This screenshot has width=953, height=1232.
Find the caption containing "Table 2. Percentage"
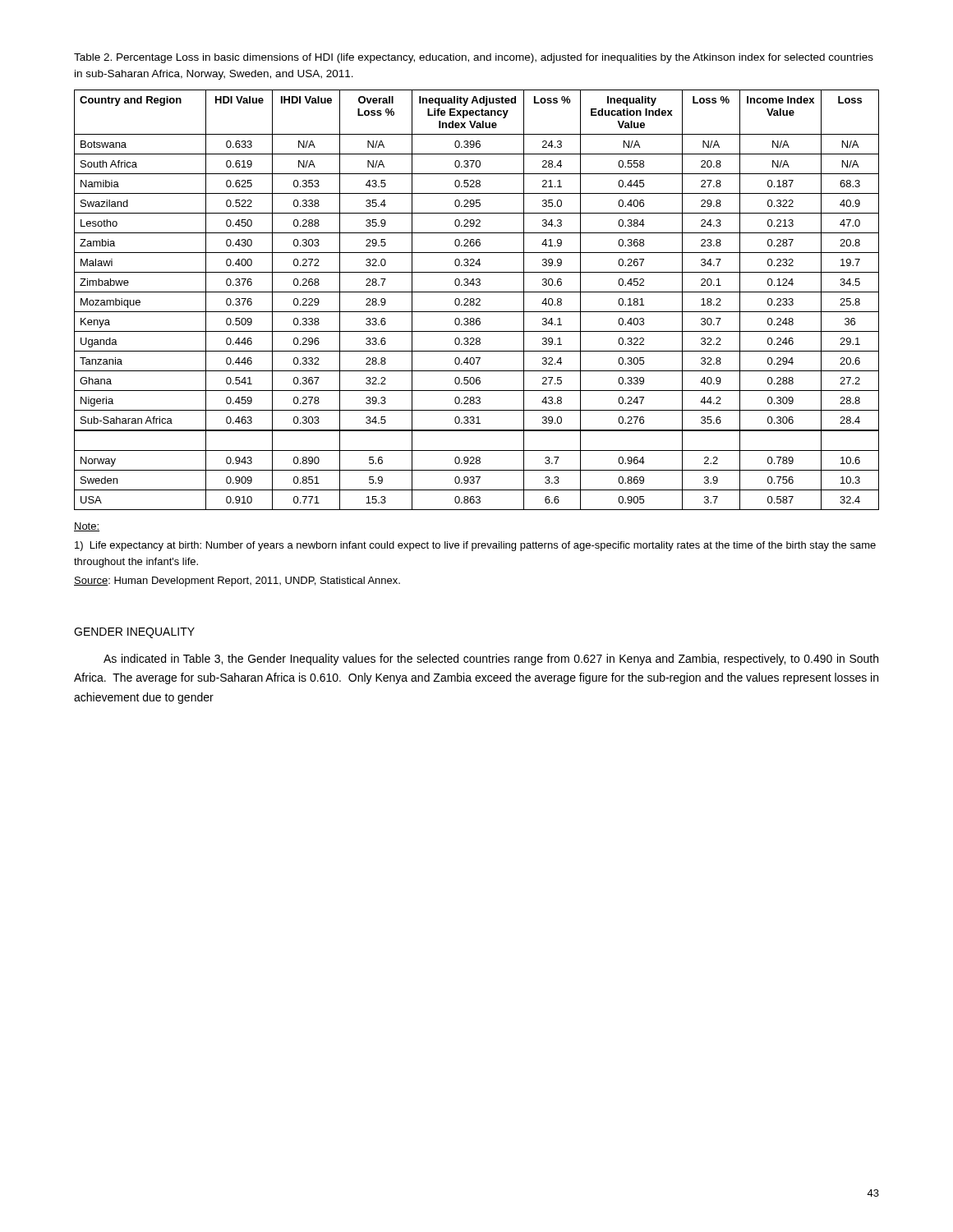point(474,65)
